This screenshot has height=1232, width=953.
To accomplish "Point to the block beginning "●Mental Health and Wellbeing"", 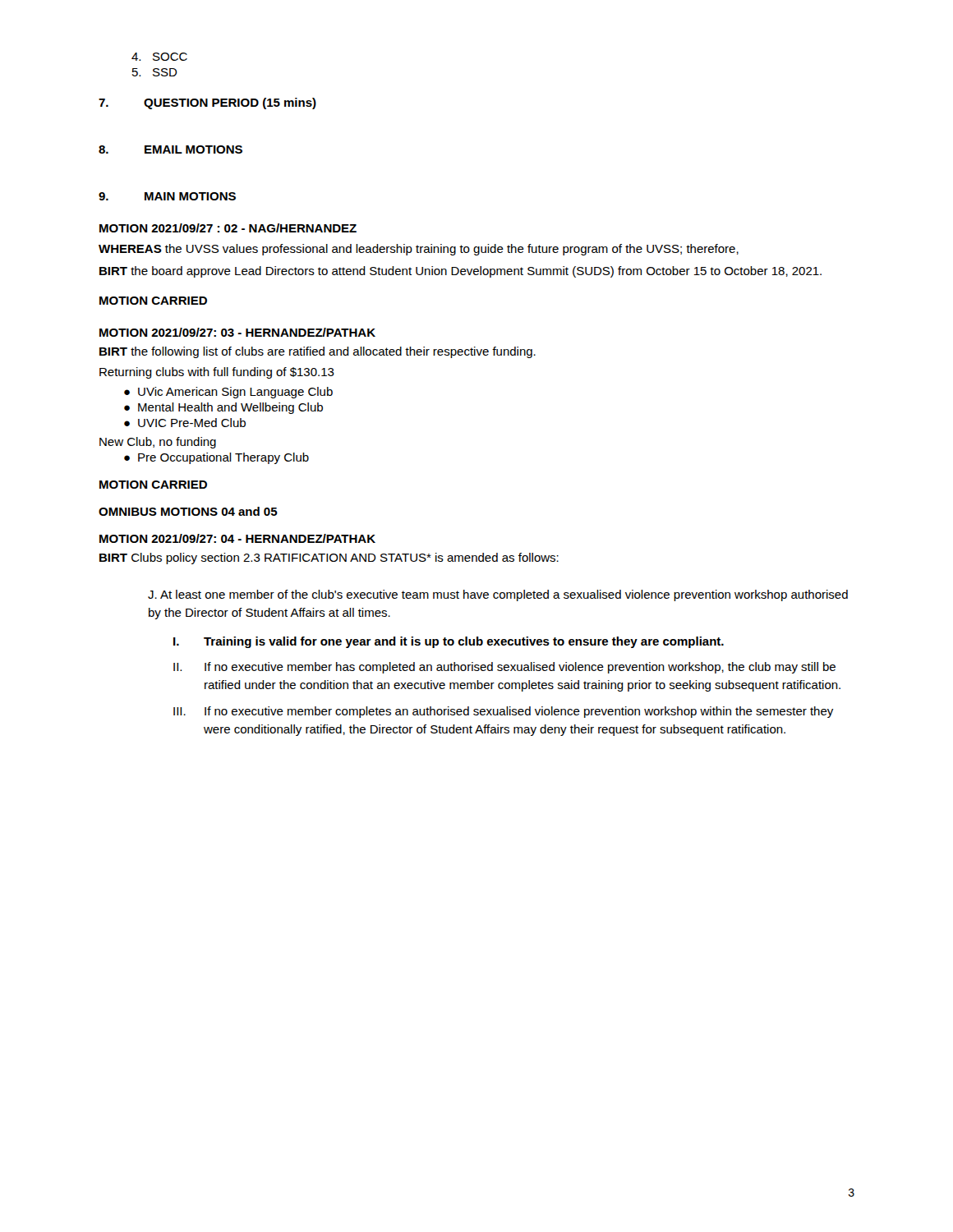I will pyautogui.click(x=223, y=407).
